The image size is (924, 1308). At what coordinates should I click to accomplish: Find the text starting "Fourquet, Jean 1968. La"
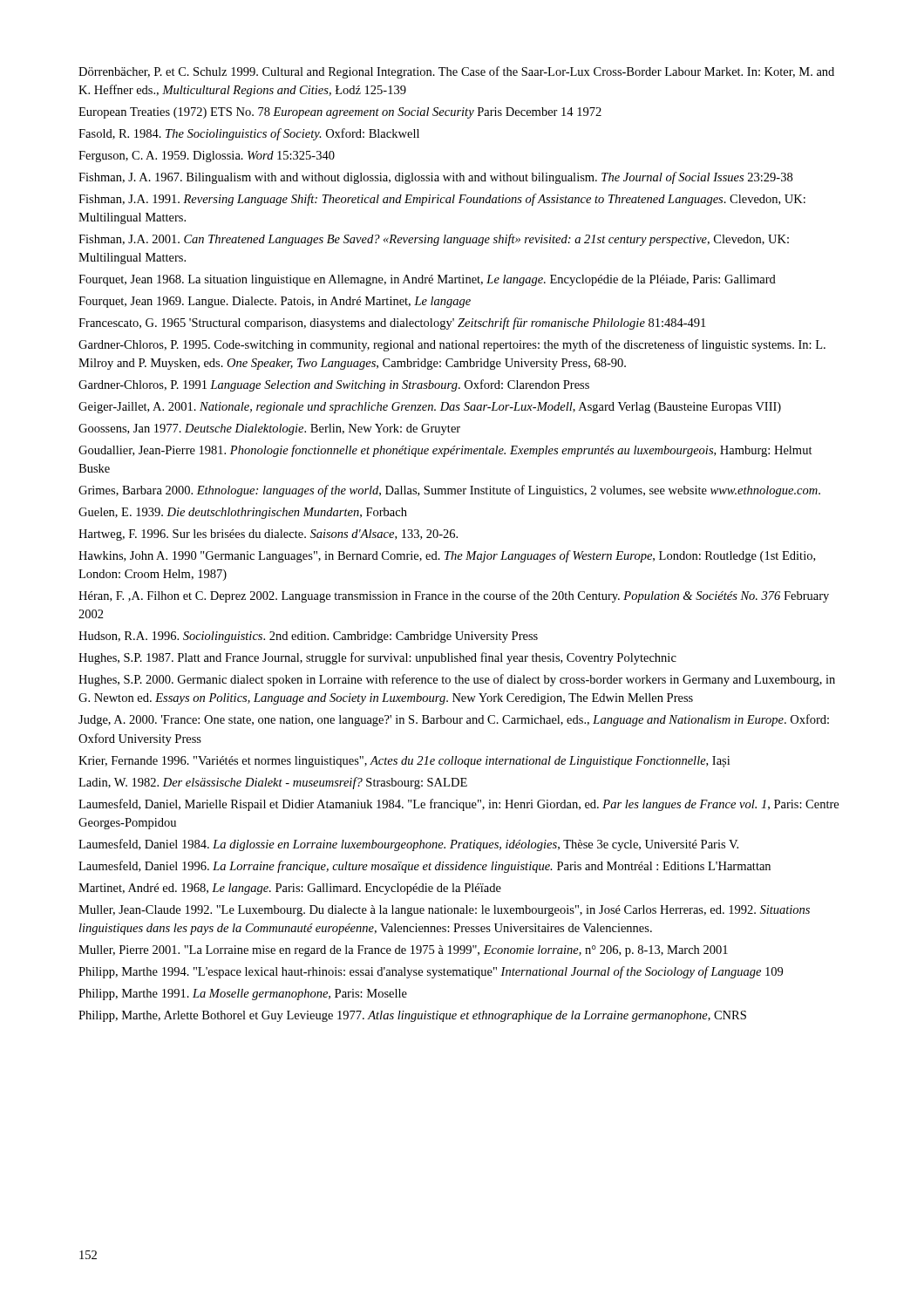tap(462, 280)
